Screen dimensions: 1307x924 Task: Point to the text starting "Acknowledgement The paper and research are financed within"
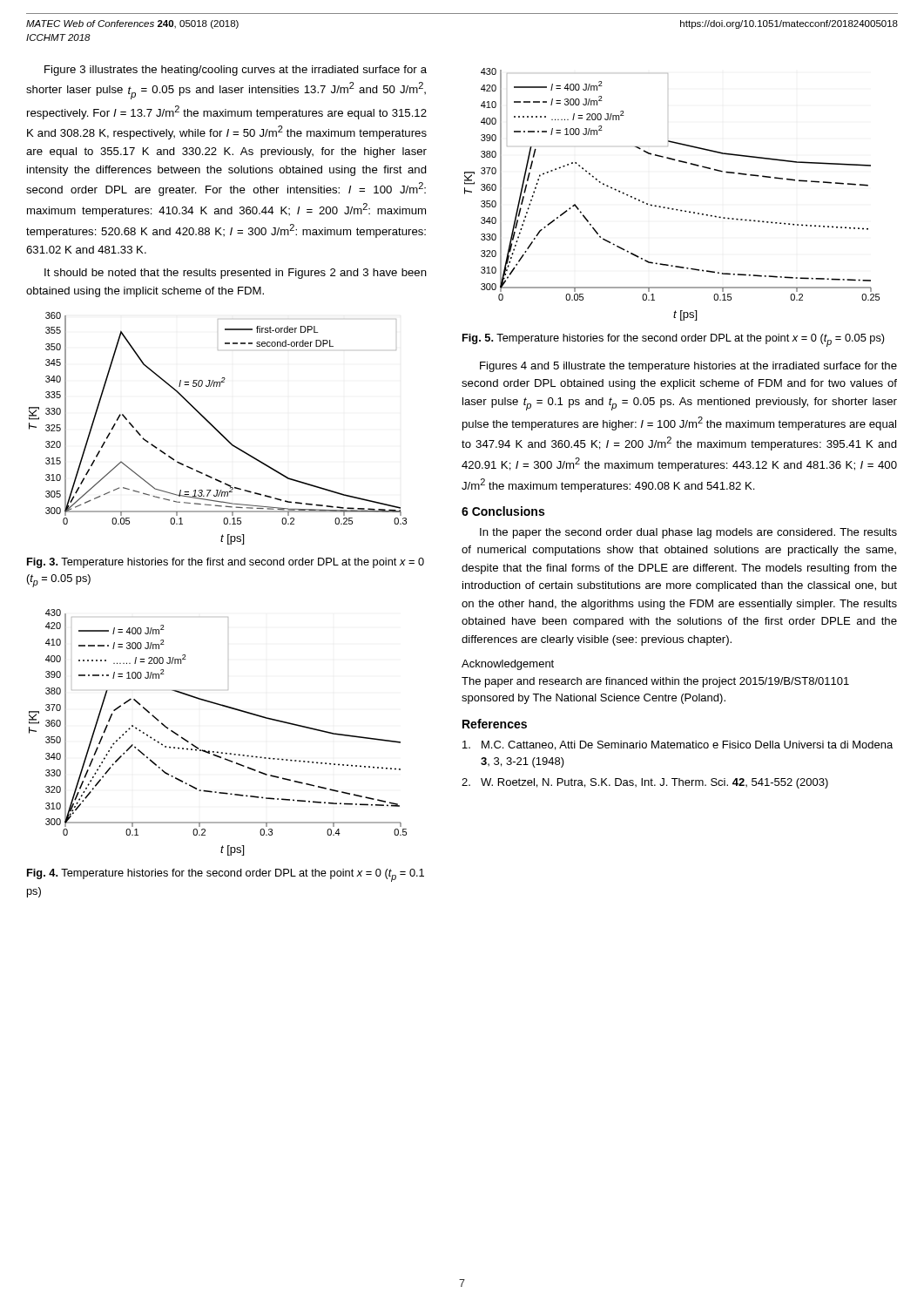coord(655,681)
